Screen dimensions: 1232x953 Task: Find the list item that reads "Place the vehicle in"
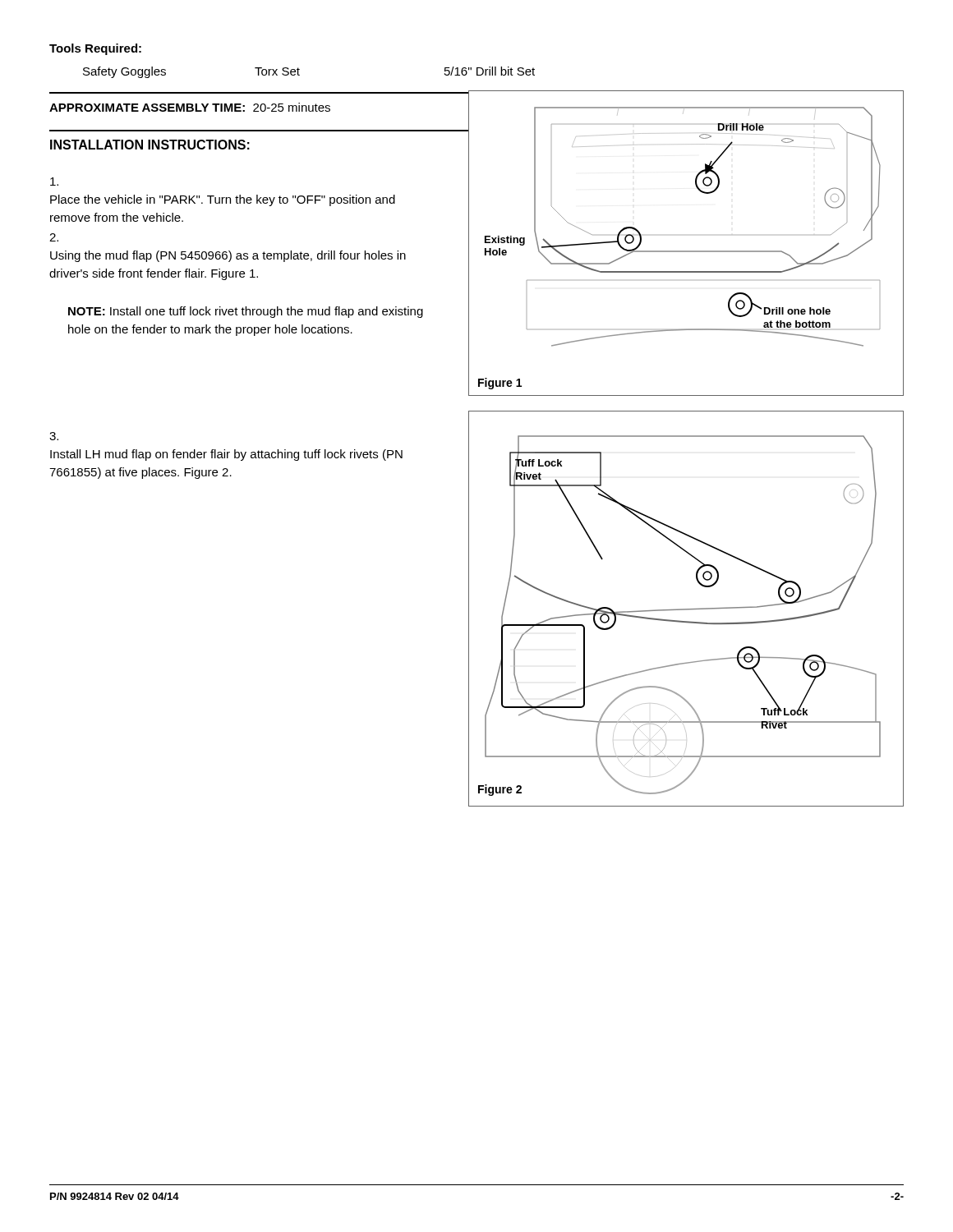(240, 199)
